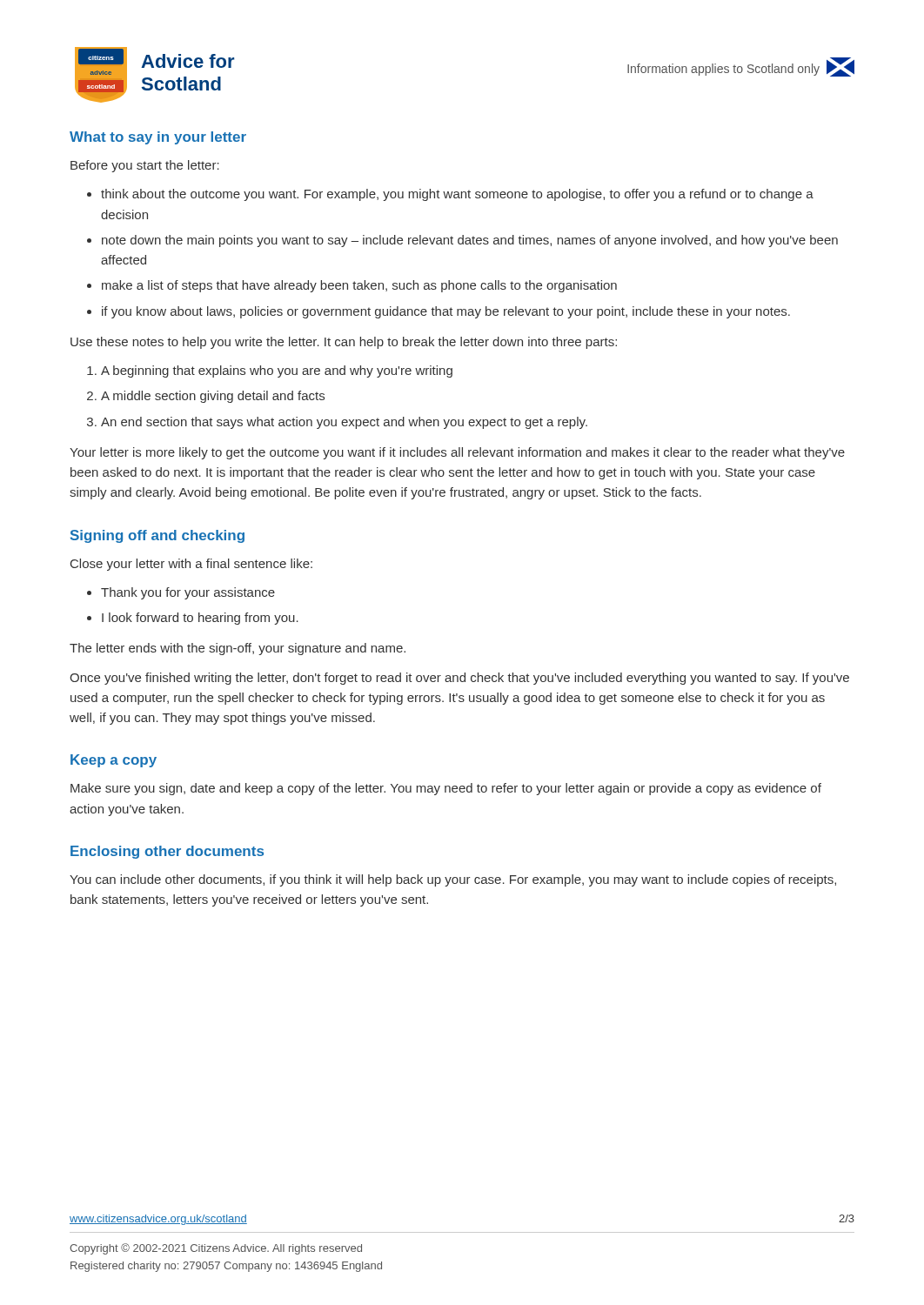Point to the block starting "An end section that"
The height and width of the screenshot is (1305, 924).
click(345, 421)
